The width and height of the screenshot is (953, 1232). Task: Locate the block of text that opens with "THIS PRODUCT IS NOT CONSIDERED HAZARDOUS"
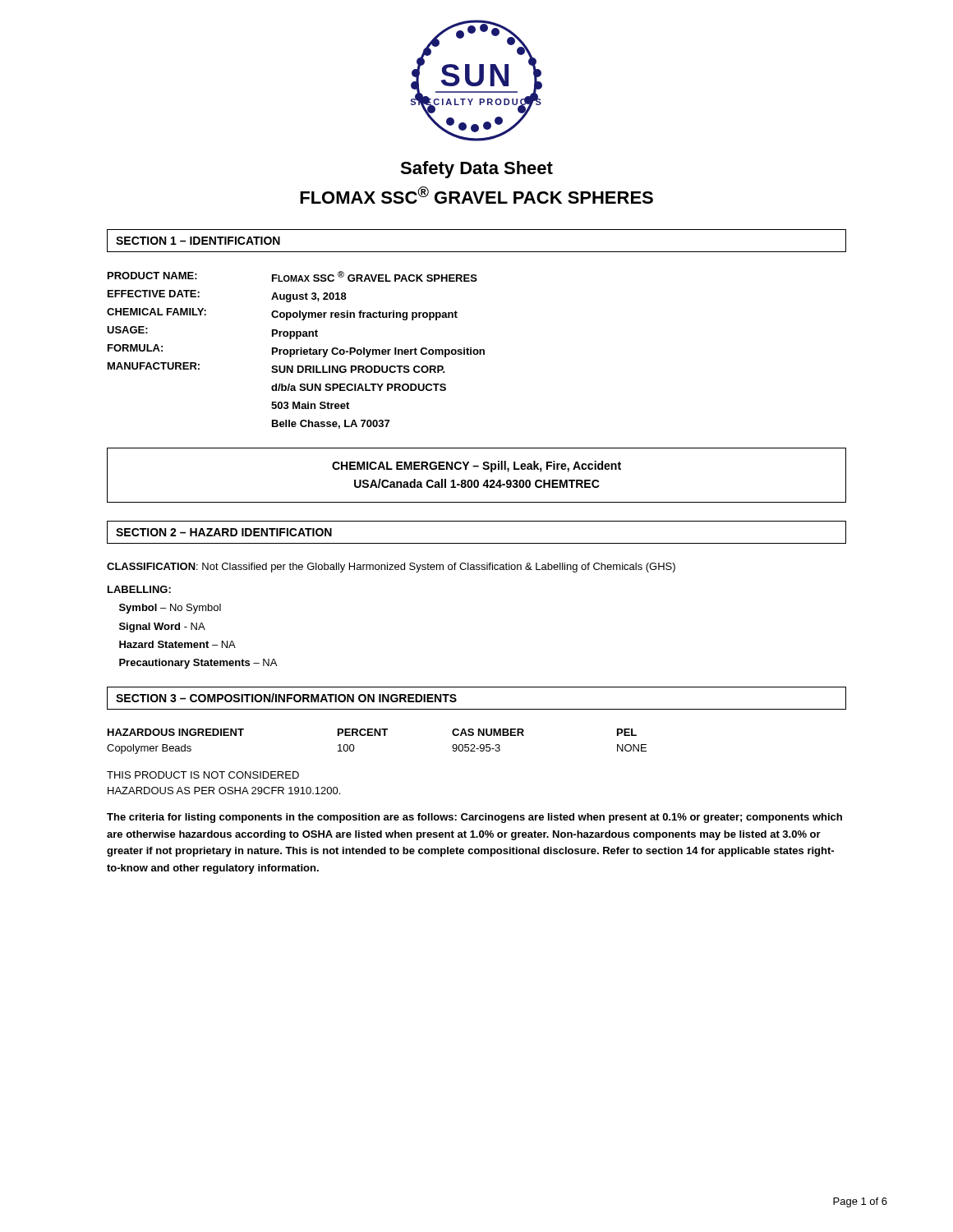224,783
